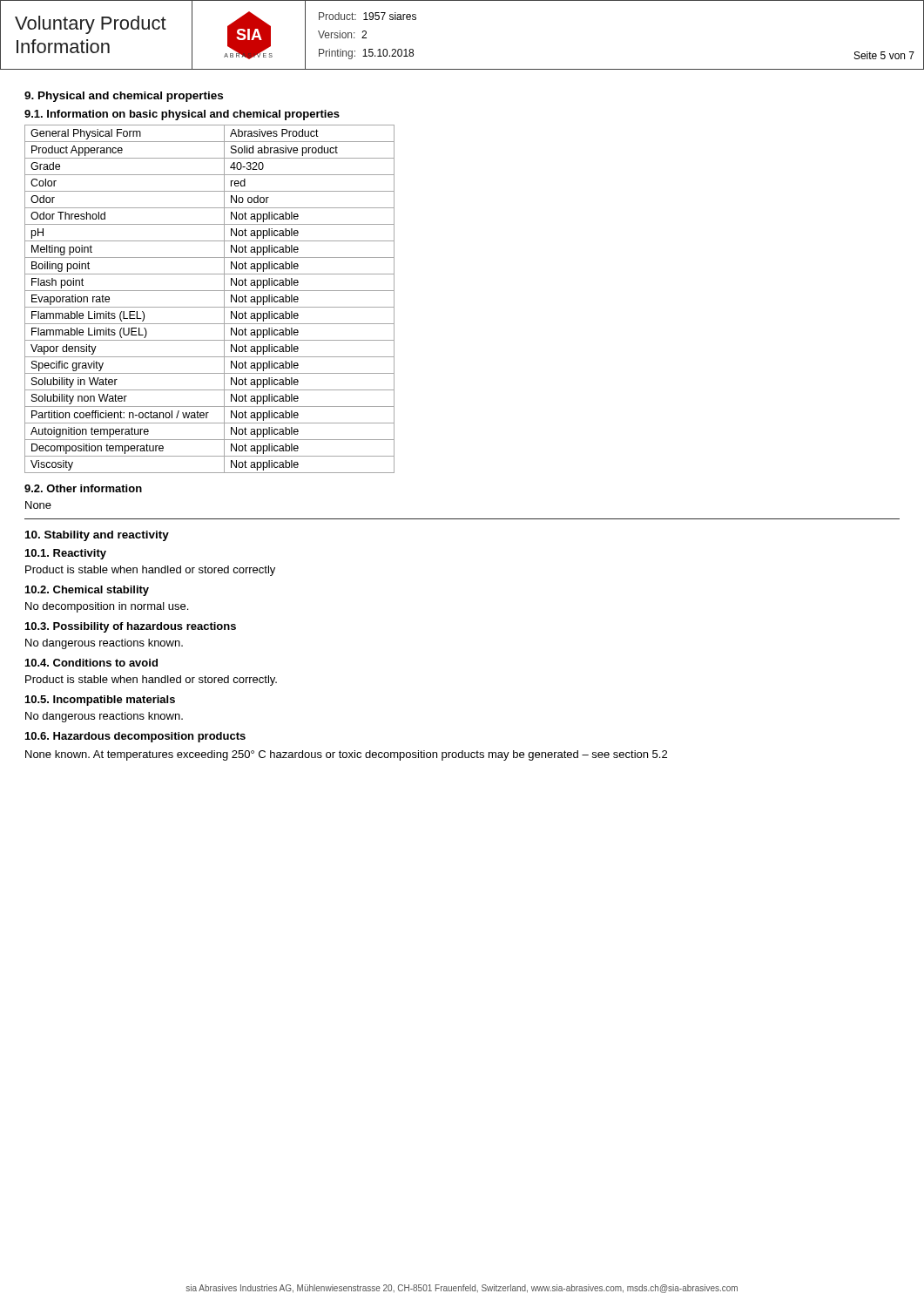Point to the text starting "10.6. Hazardous decomposition products"
Screen dimensions: 1307x924
click(x=135, y=736)
